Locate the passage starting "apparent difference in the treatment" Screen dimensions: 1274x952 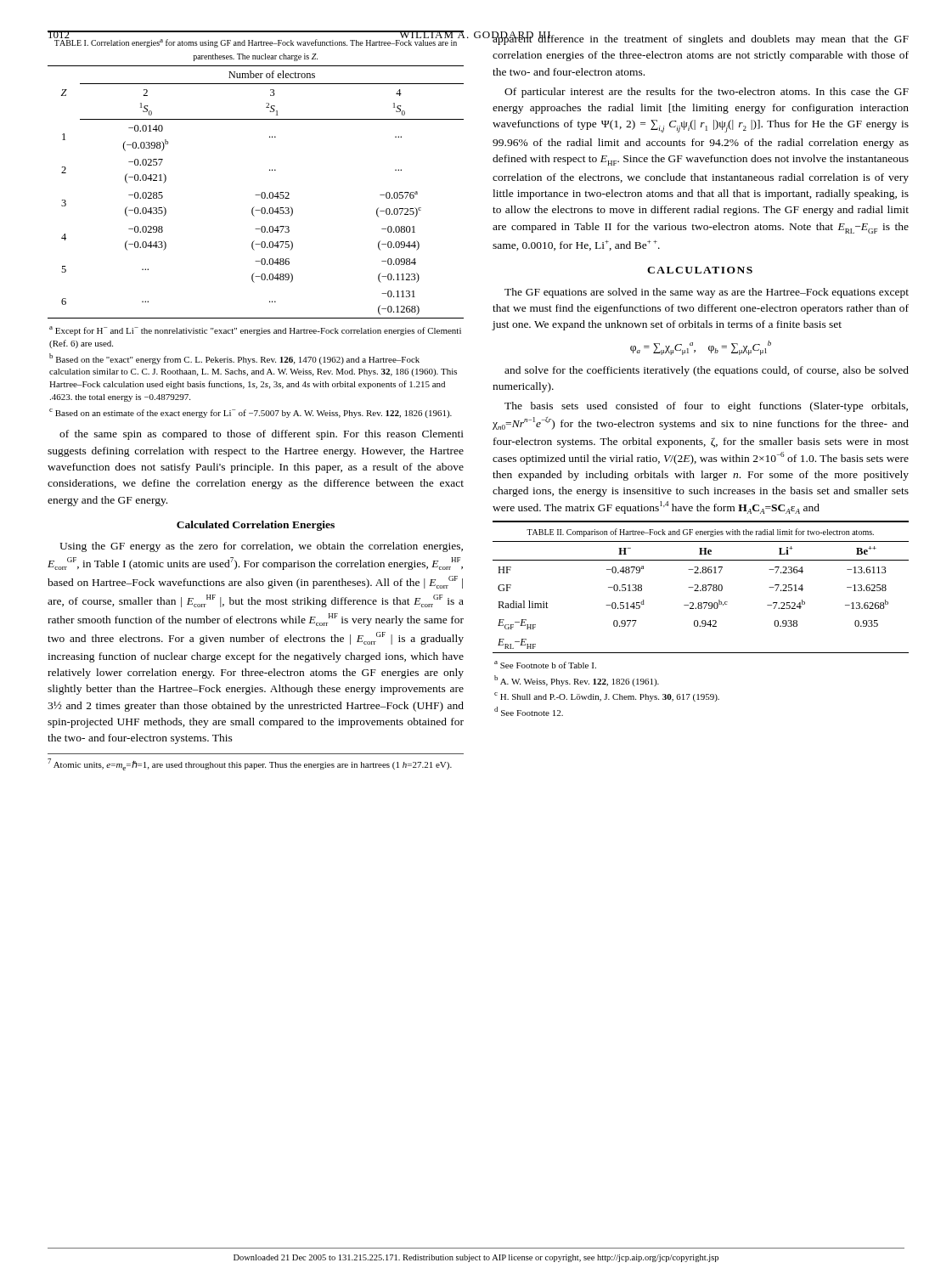coord(701,55)
